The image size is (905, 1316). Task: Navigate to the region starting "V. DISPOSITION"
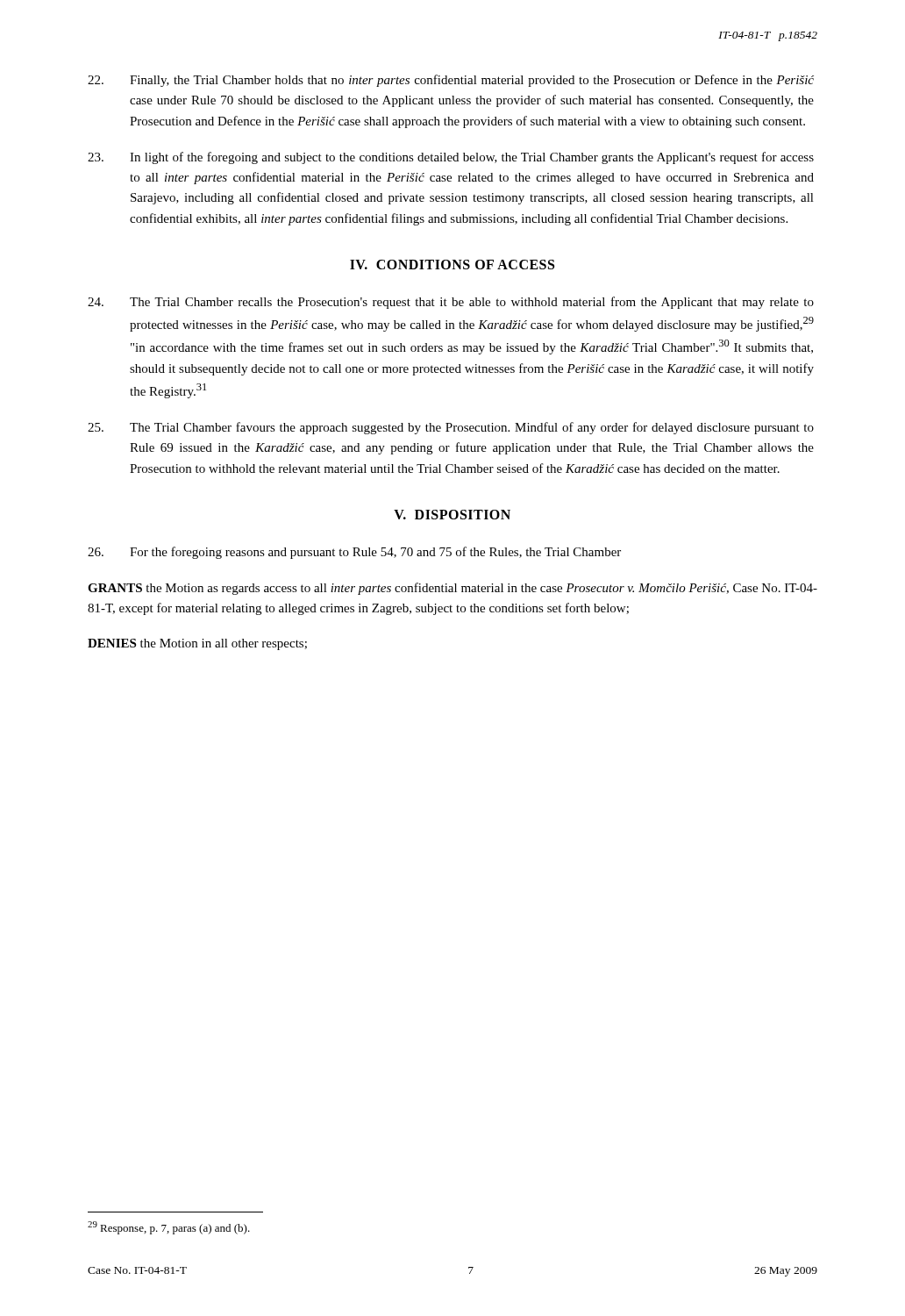pos(452,514)
